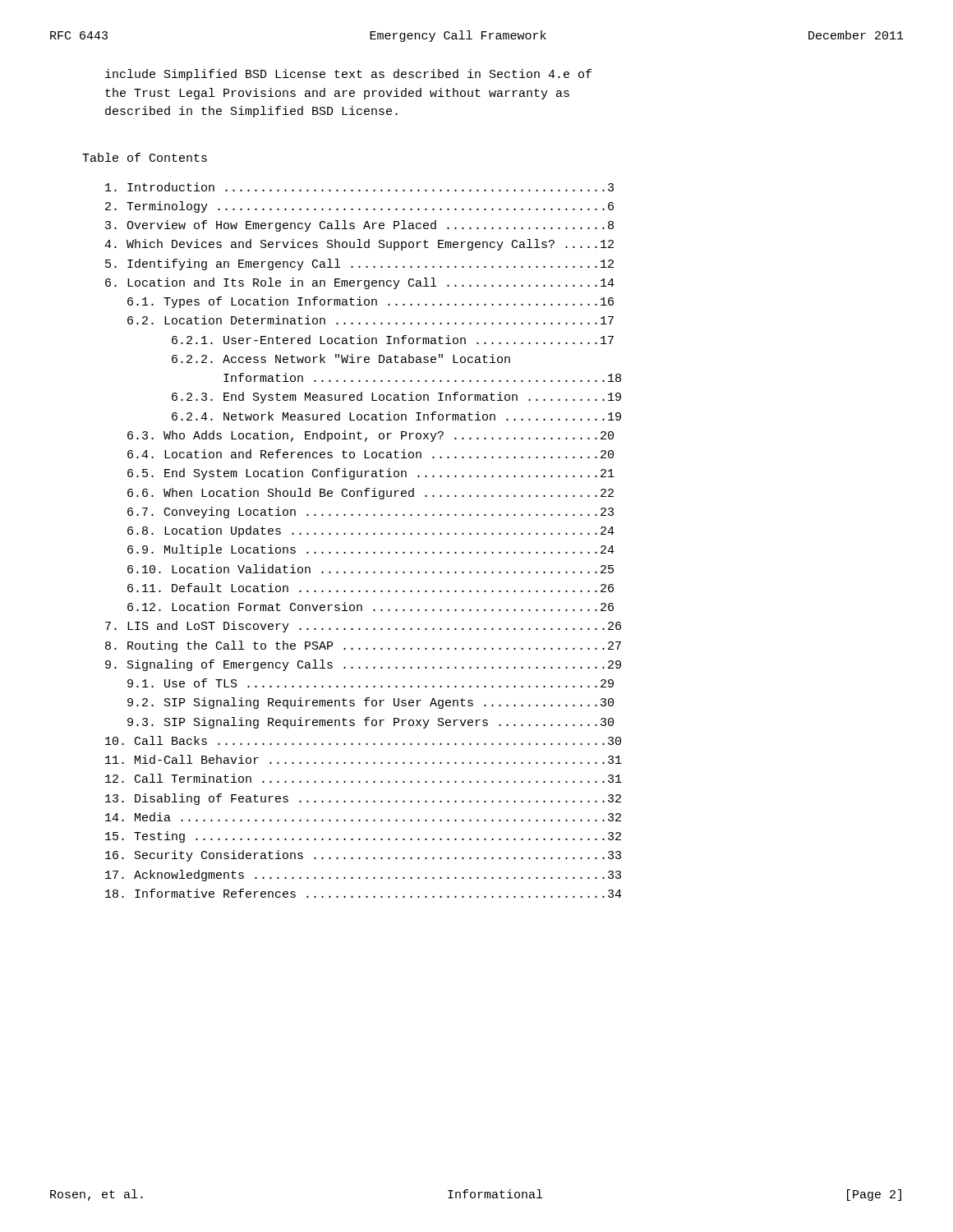Select a section header
This screenshot has height=1232, width=953.
tap(476, 158)
